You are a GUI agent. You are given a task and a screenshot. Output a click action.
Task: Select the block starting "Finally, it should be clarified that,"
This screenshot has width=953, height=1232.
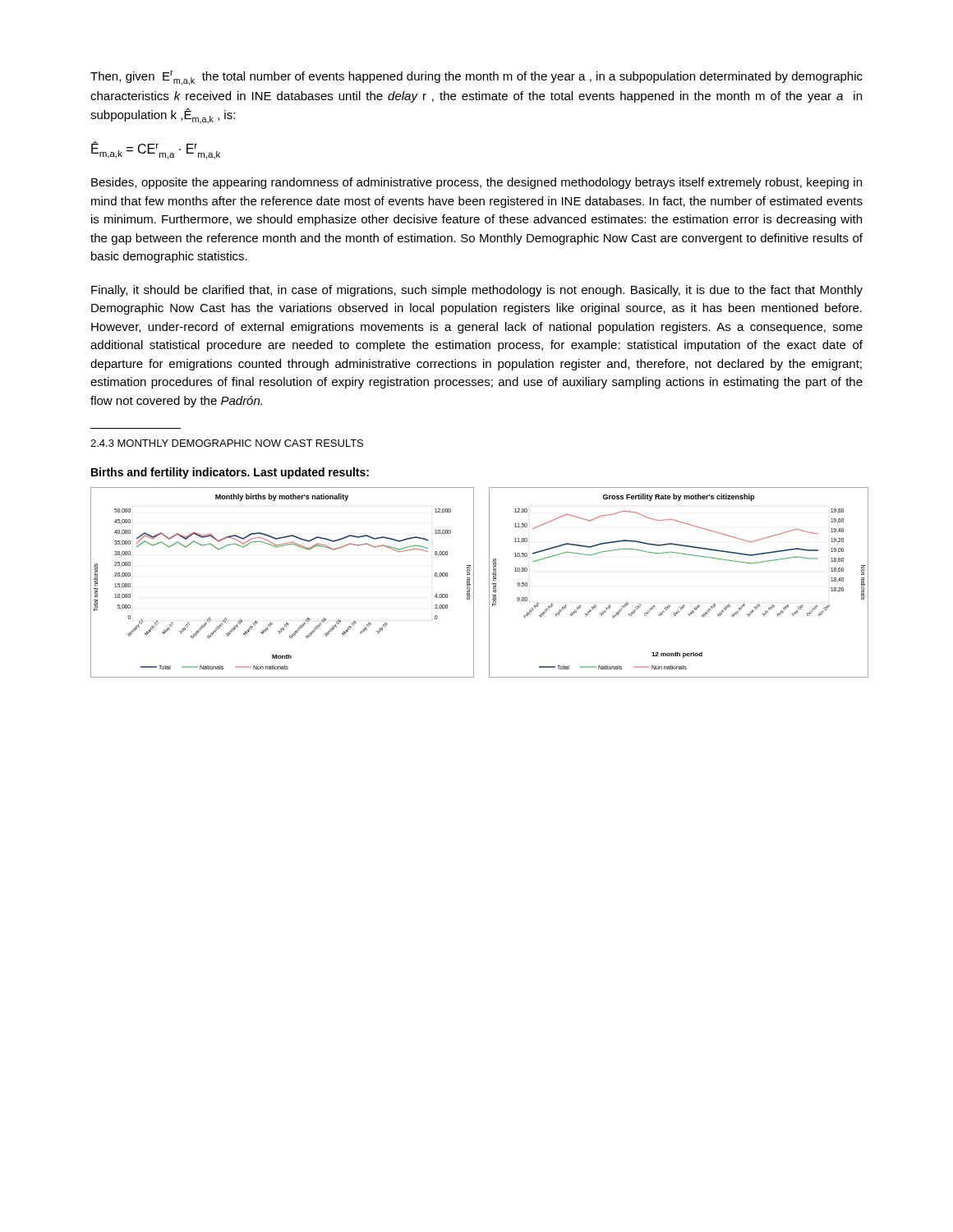pos(476,345)
